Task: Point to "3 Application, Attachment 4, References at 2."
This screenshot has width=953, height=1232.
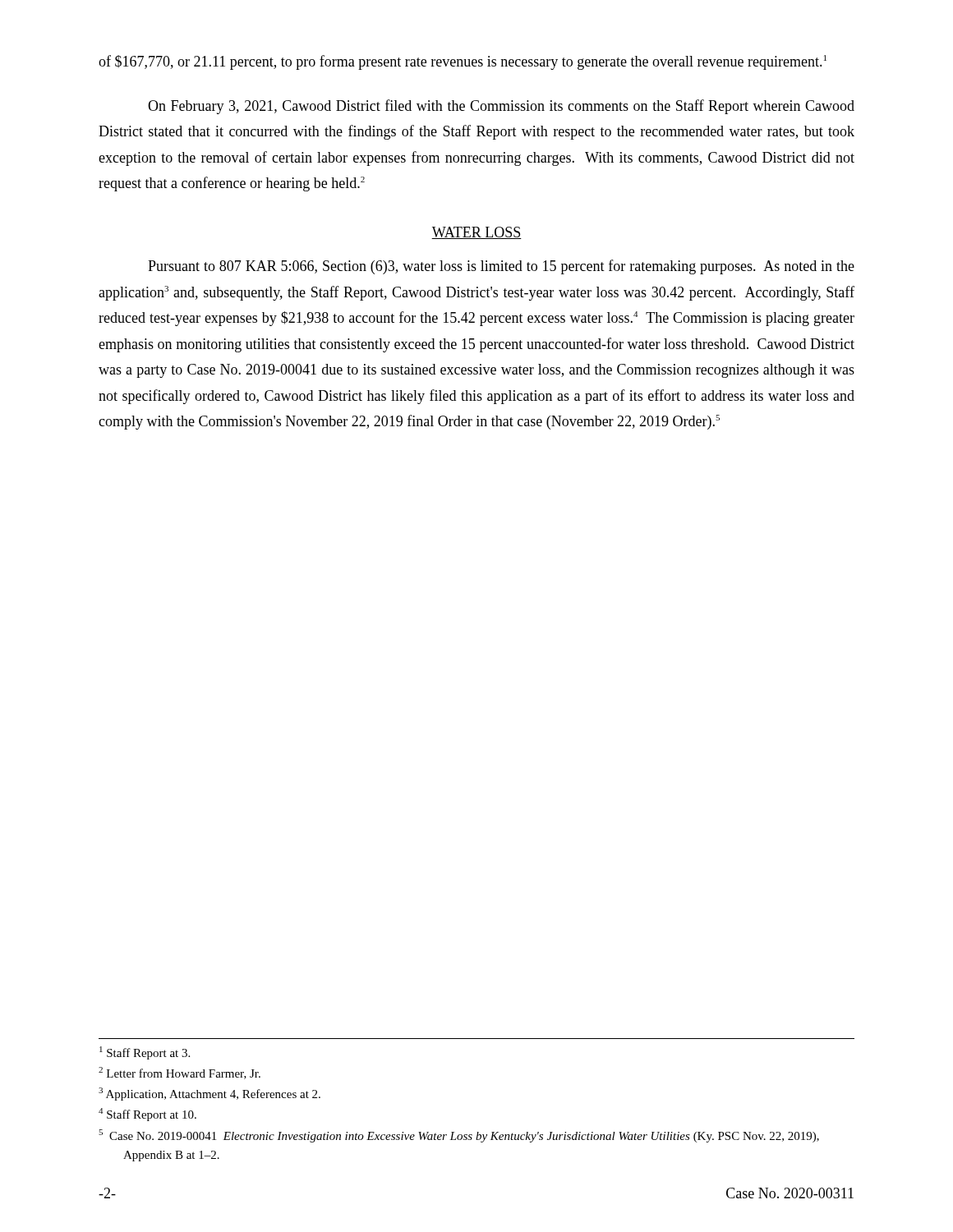Action: tap(210, 1093)
